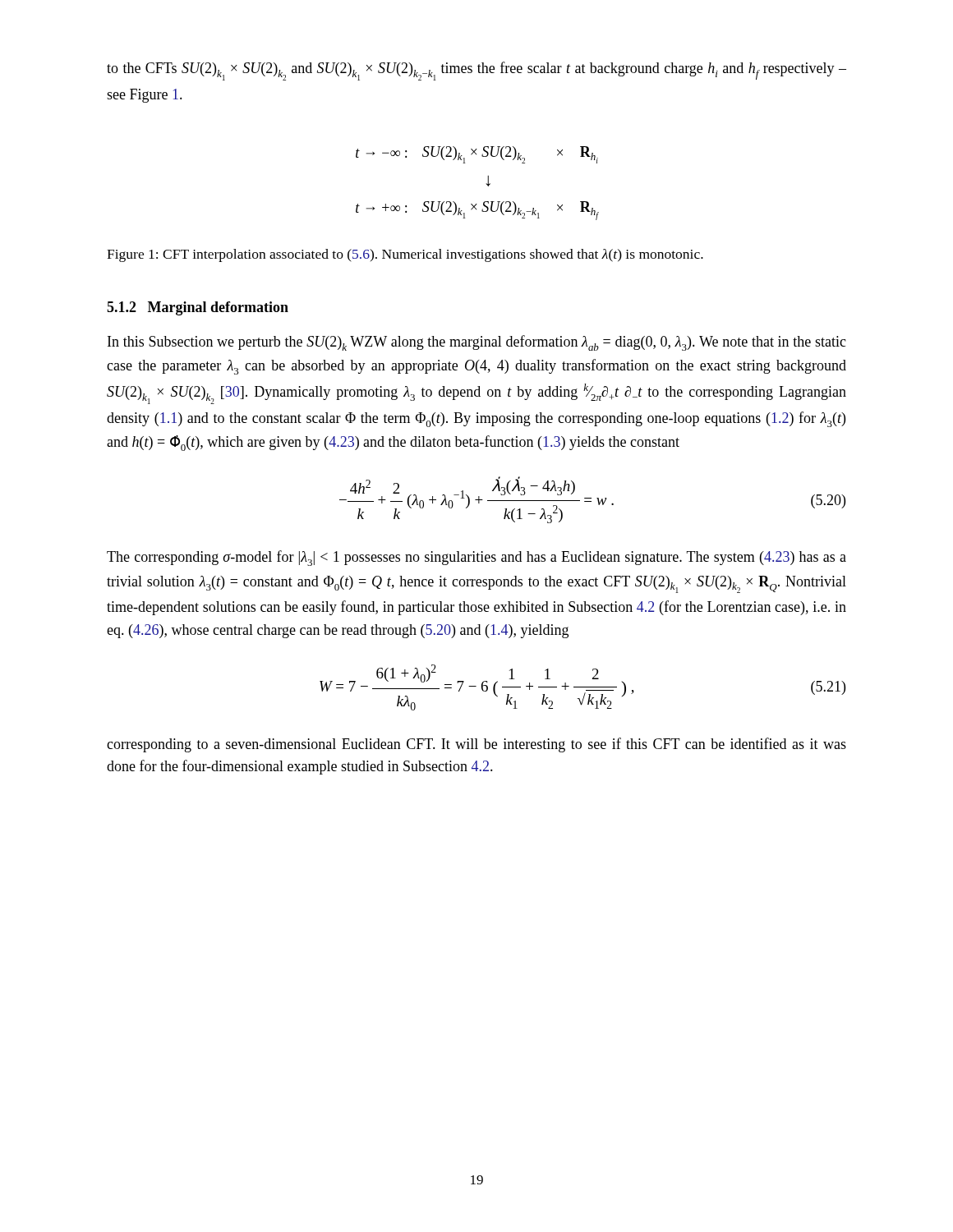Where is the formula that starts "W = 7 − 6(1 + λ0)2"?

coord(582,688)
